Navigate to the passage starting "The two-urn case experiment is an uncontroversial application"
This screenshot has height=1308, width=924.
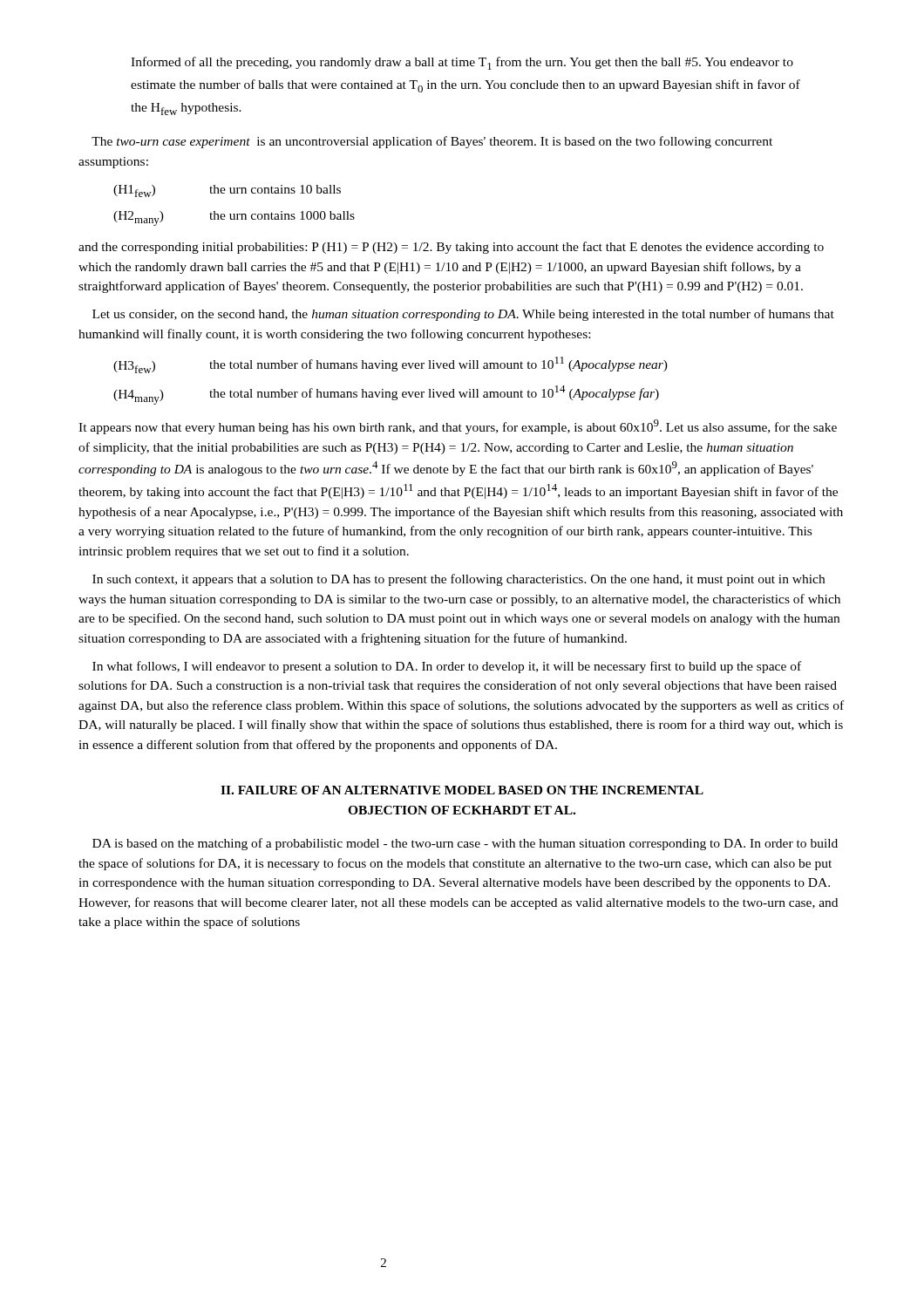[x=426, y=151]
